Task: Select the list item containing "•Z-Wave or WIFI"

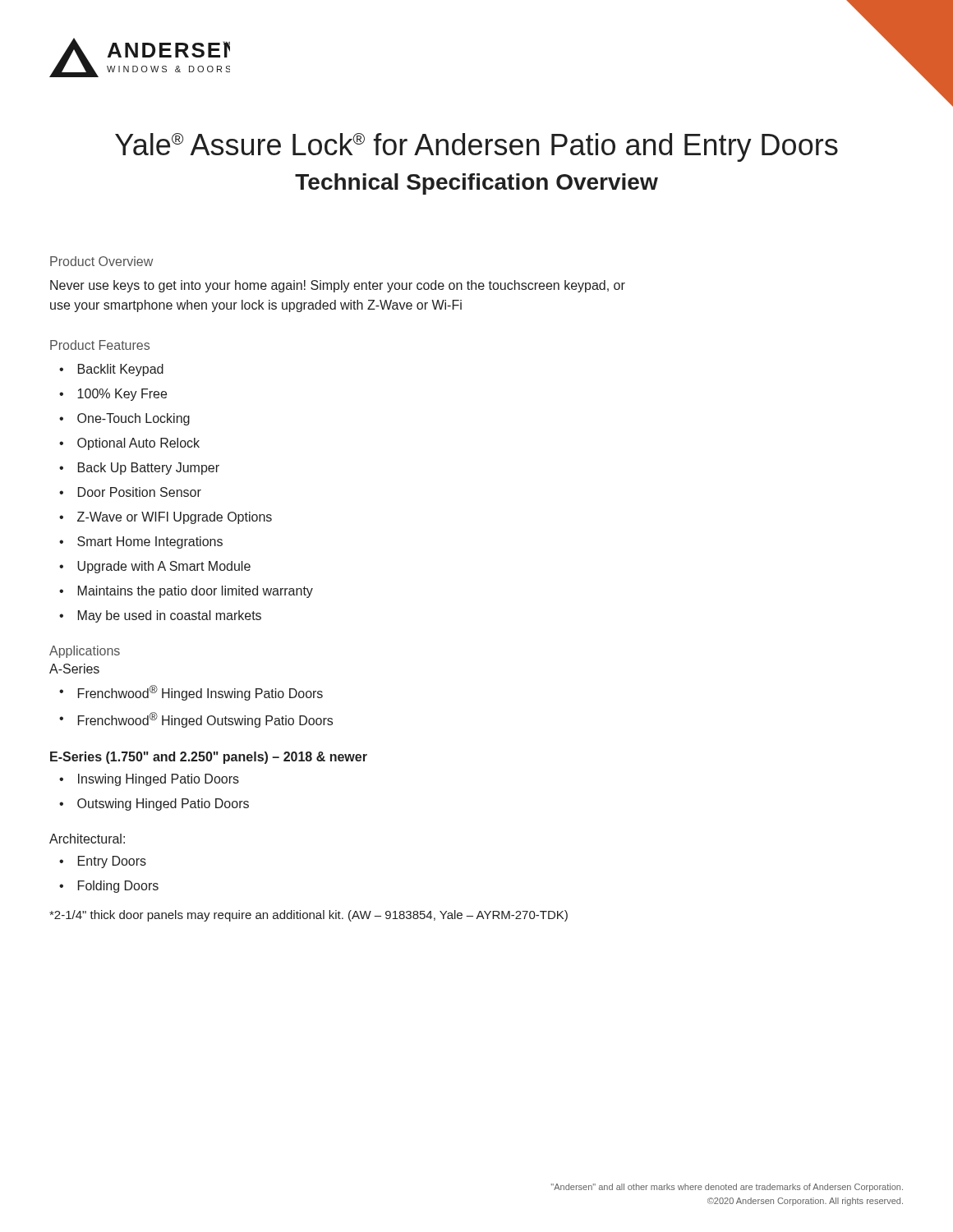Action: pyautogui.click(x=166, y=517)
